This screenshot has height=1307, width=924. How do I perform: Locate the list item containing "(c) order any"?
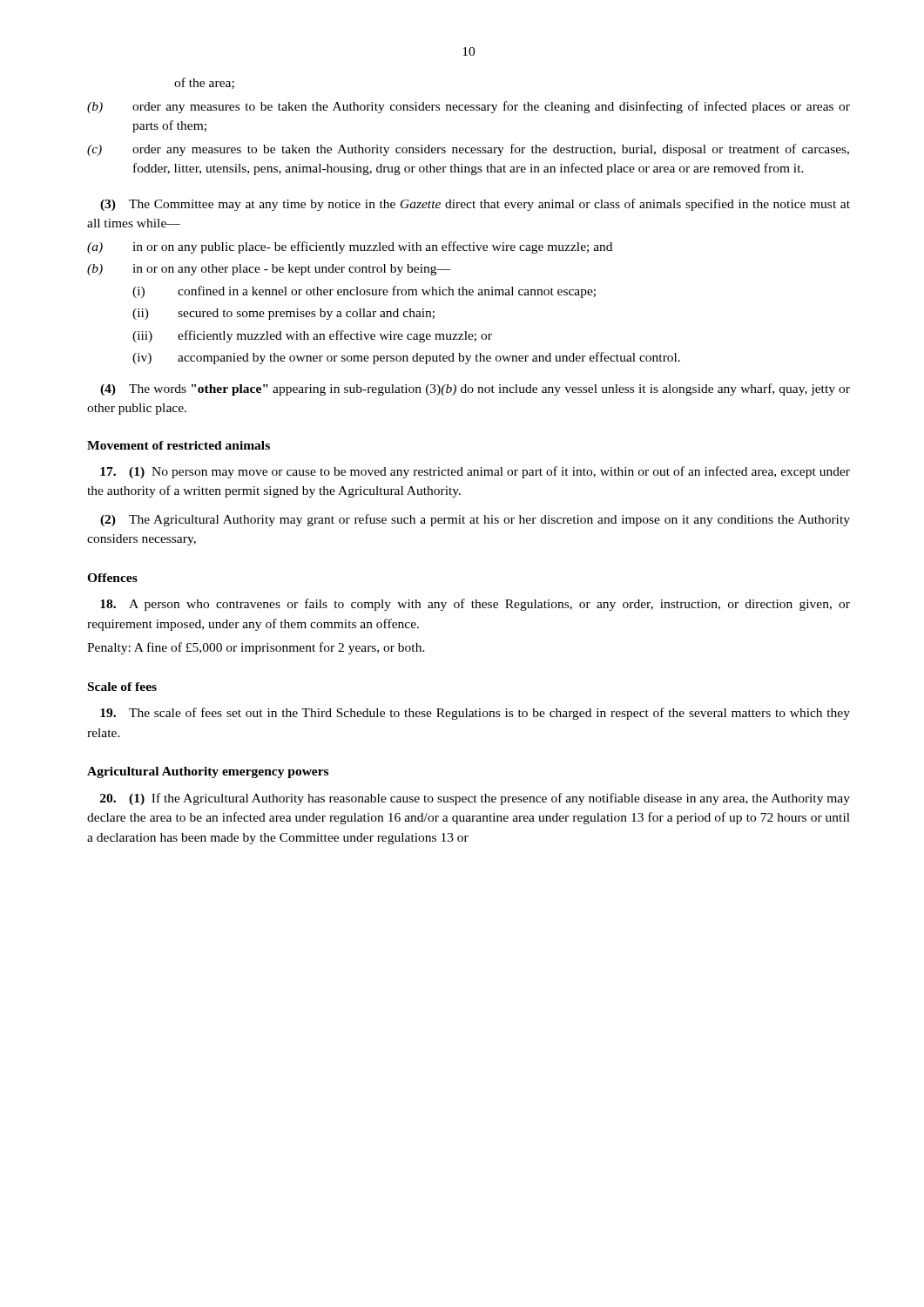(x=469, y=159)
